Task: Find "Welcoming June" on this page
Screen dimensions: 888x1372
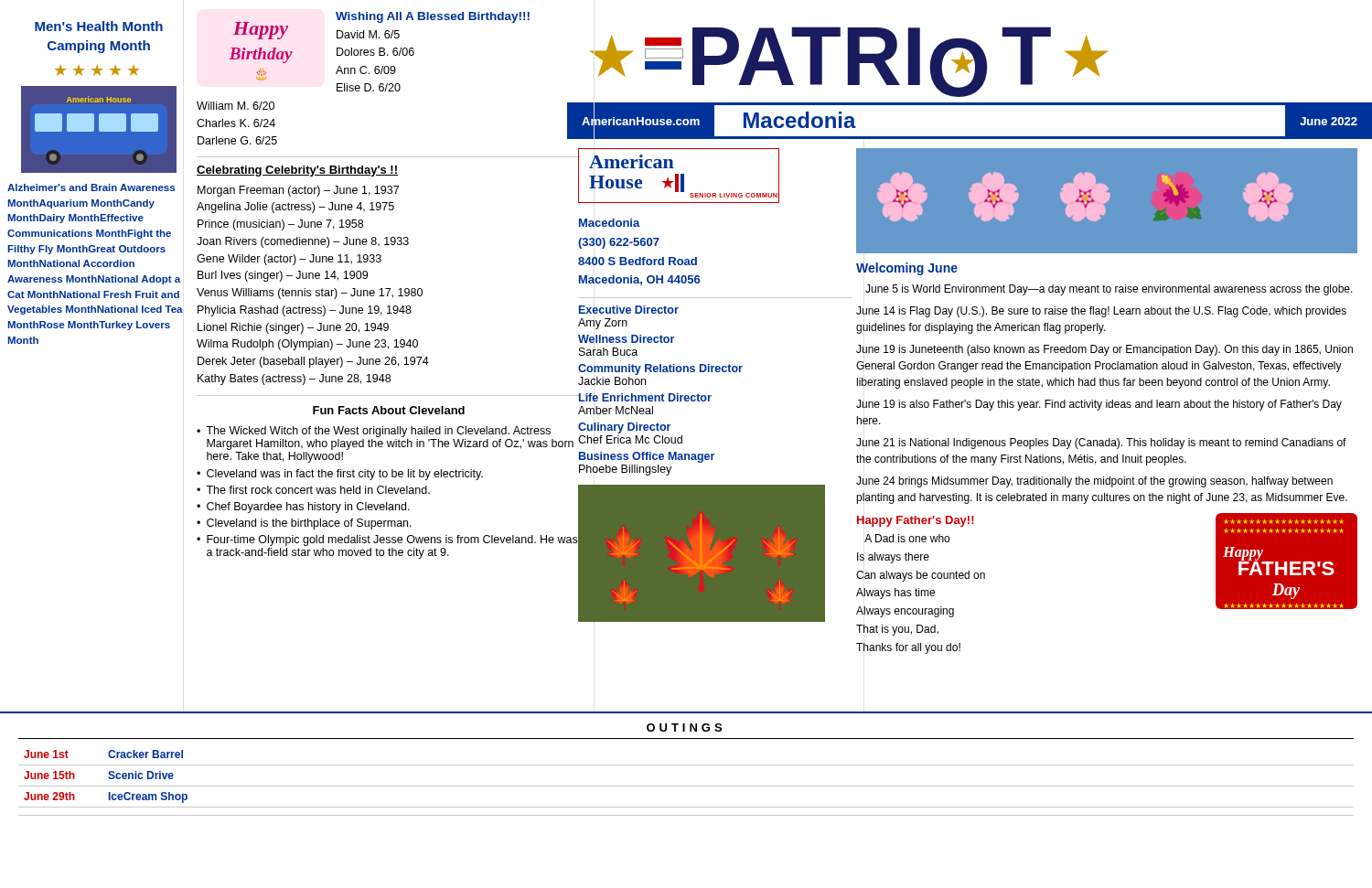Action: [907, 268]
